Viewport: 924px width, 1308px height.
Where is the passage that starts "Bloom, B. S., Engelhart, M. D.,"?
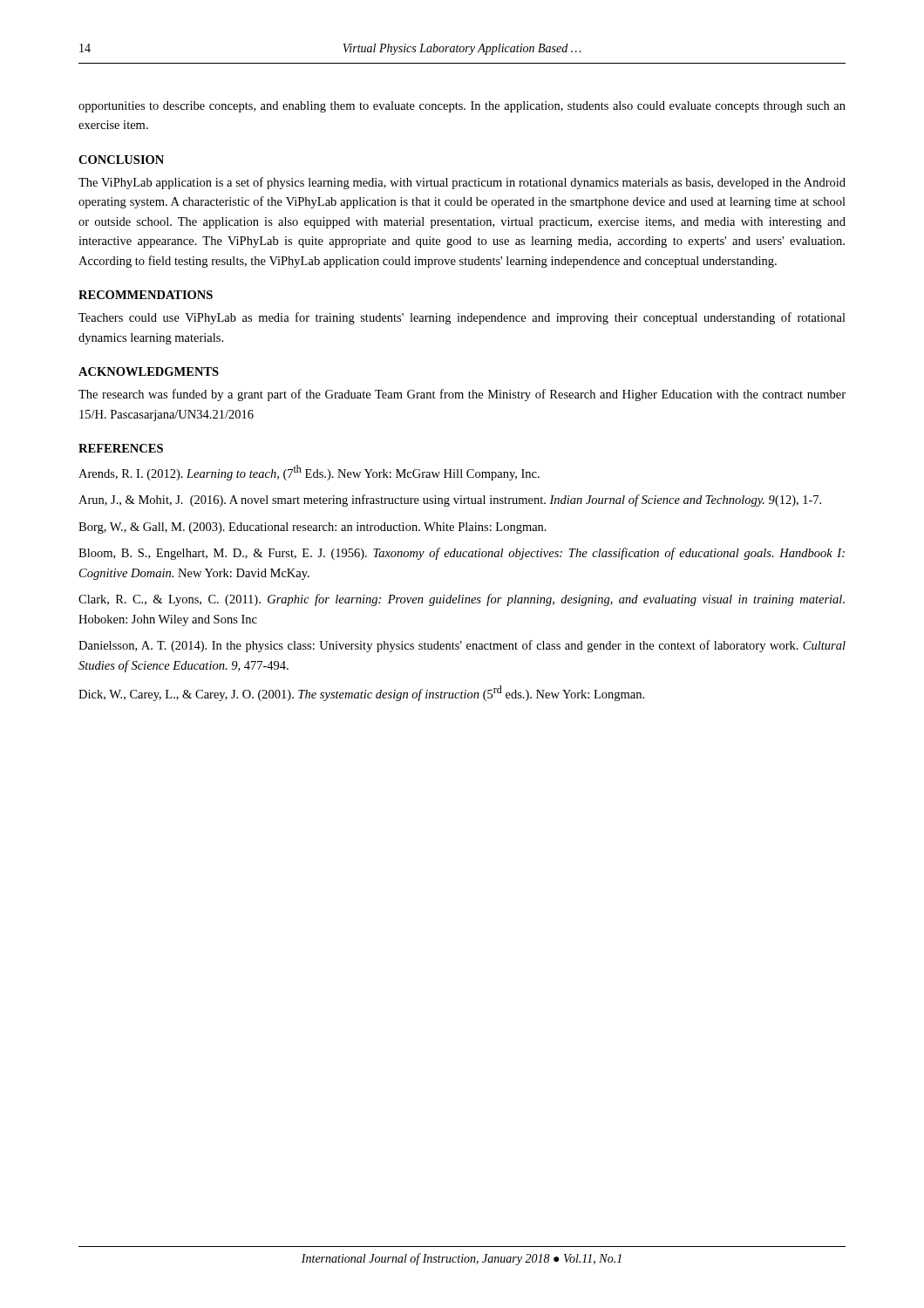click(462, 563)
